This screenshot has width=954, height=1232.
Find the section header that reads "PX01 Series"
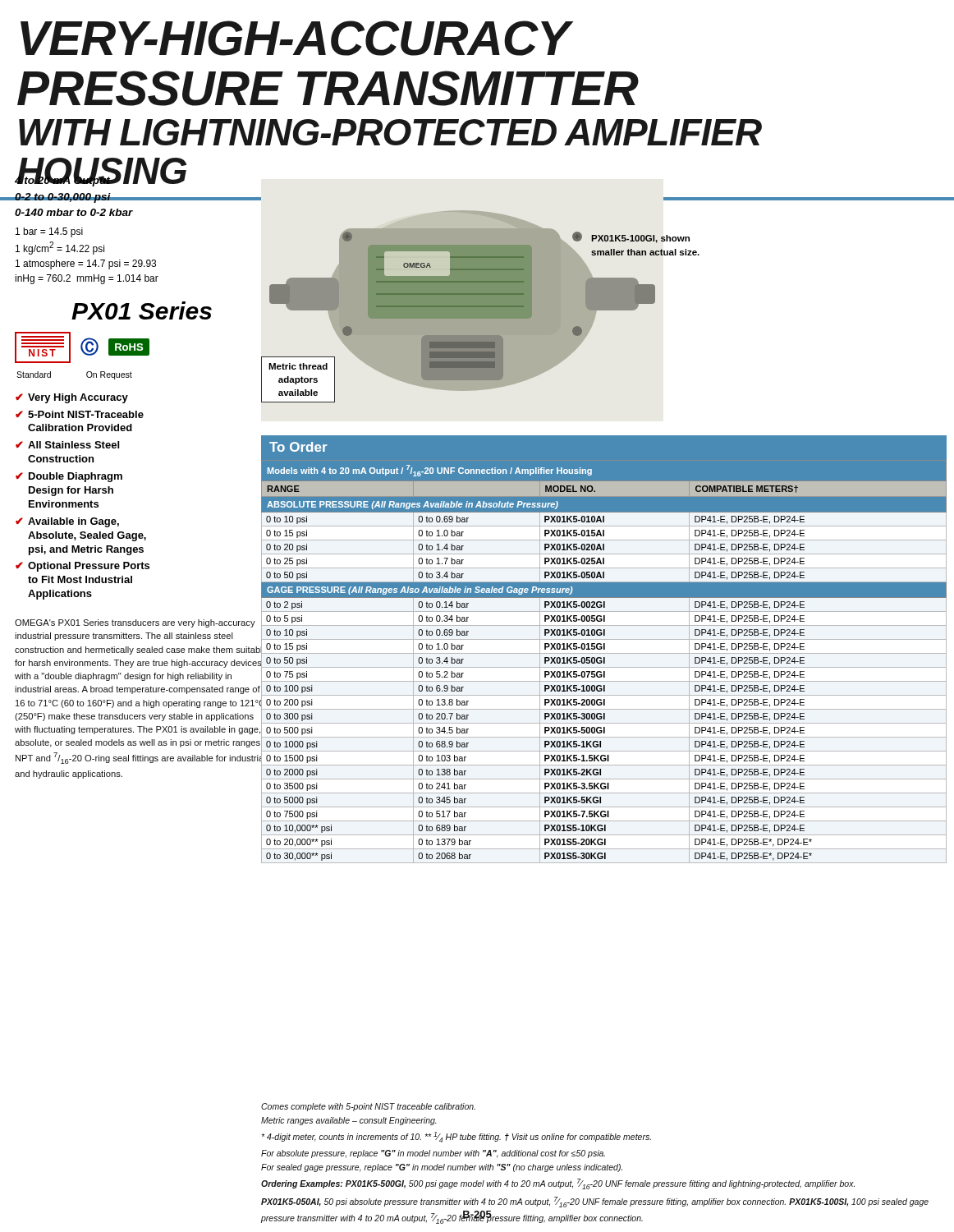pos(142,311)
